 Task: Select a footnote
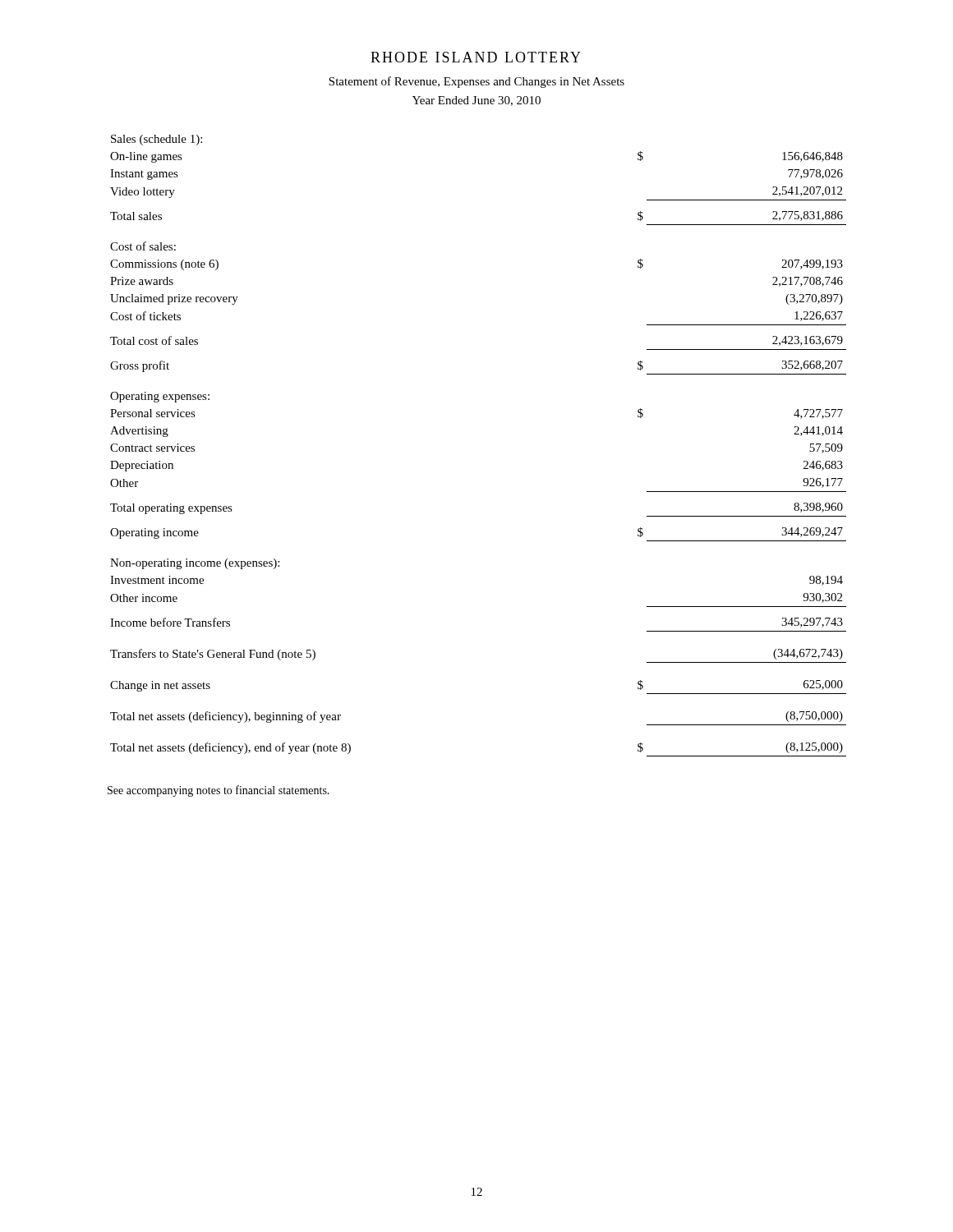[x=218, y=791]
